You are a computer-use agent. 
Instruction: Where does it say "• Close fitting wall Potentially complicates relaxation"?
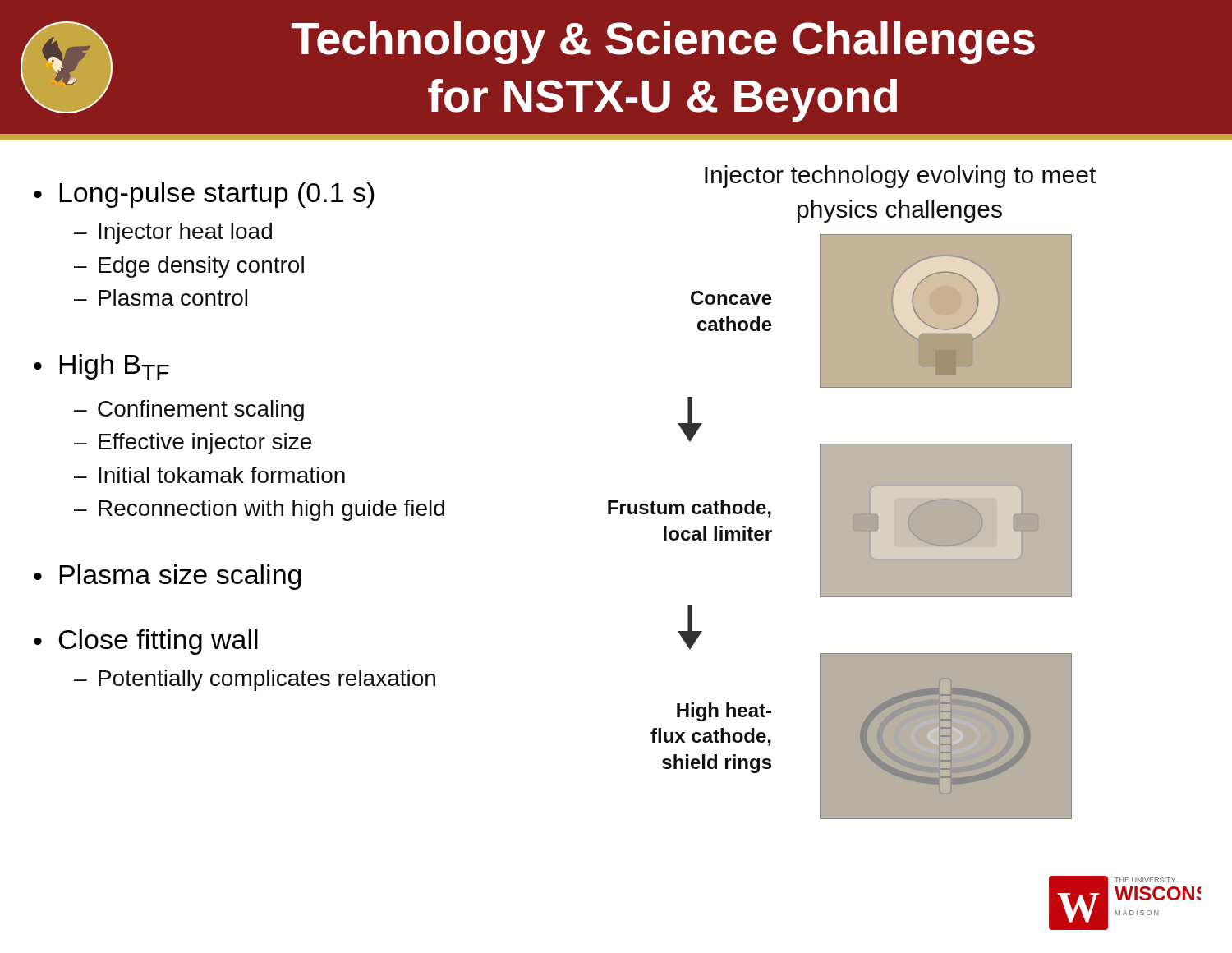point(235,660)
